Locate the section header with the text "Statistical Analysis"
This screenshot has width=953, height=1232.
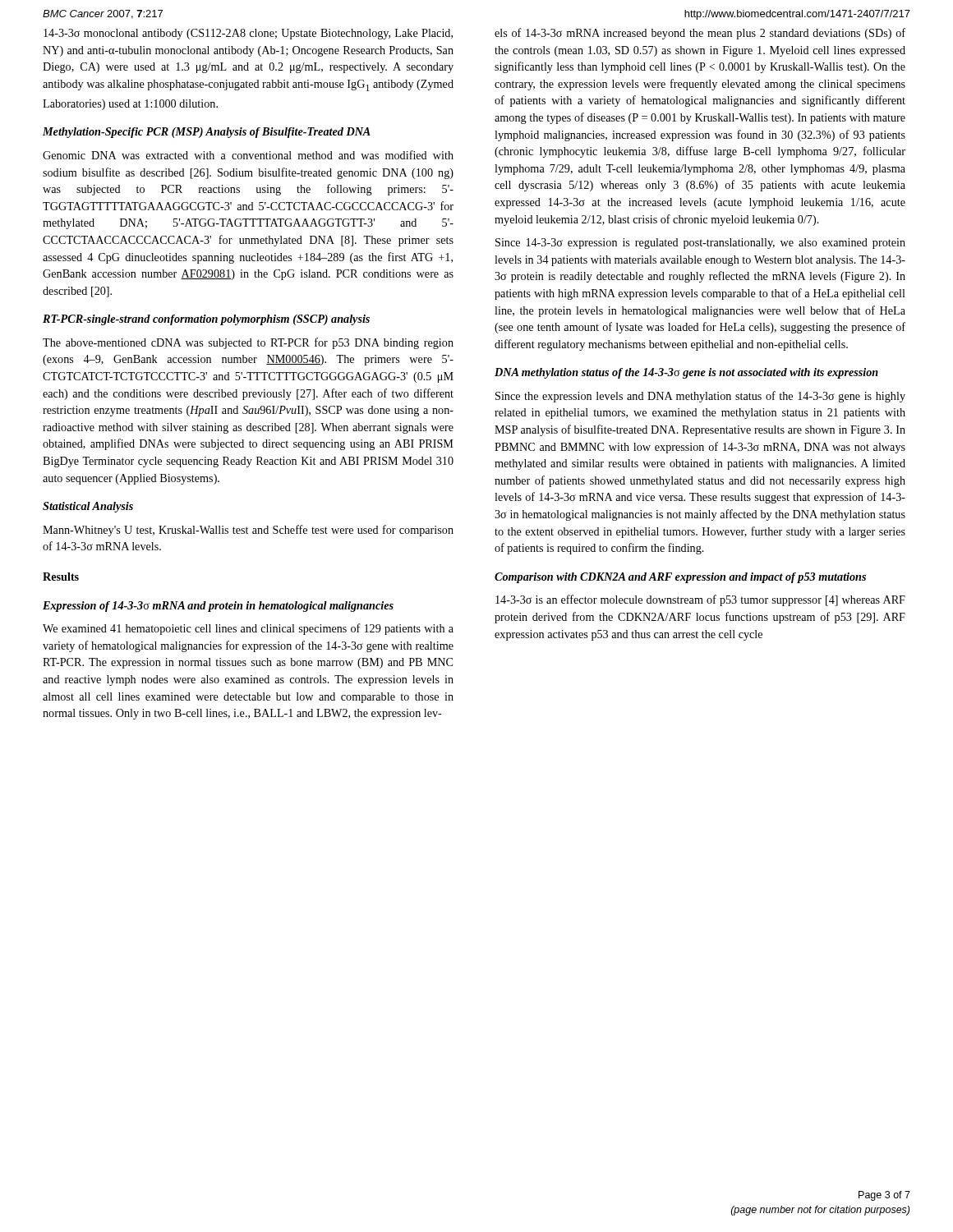click(88, 507)
